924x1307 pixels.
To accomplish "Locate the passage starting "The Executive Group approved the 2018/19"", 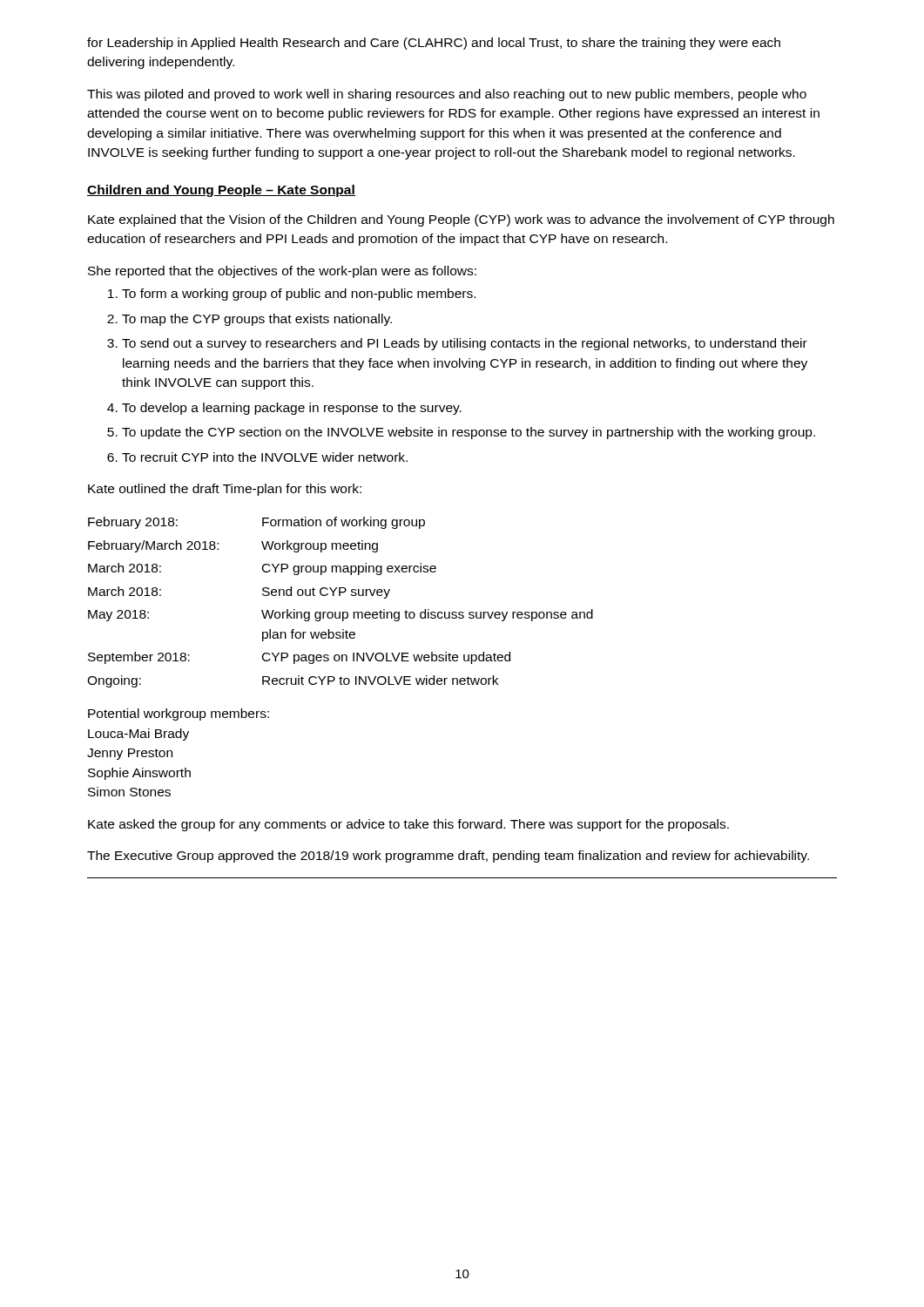I will (462, 856).
